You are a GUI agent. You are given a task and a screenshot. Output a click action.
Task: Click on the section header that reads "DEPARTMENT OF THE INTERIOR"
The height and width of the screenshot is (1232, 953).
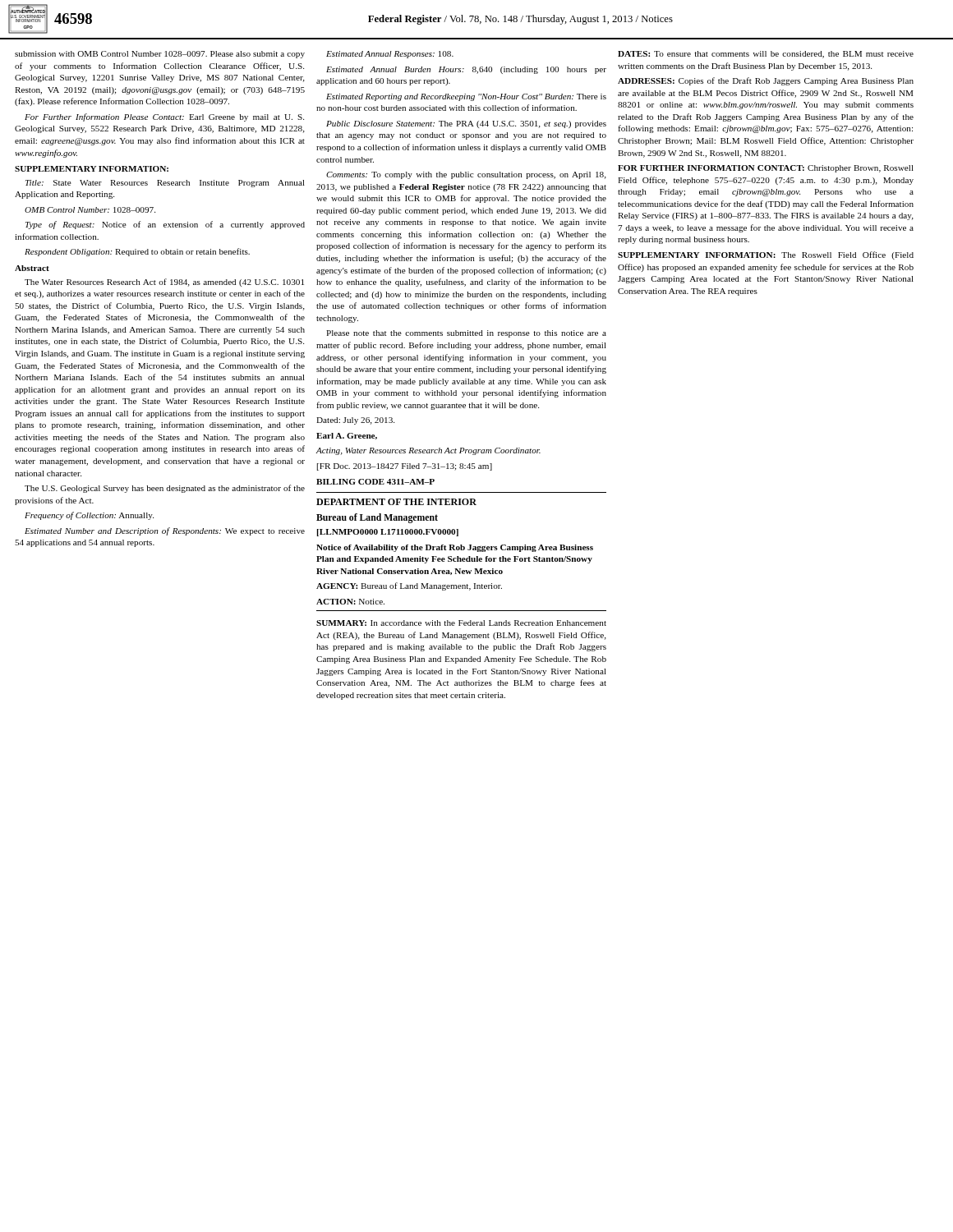pos(396,502)
